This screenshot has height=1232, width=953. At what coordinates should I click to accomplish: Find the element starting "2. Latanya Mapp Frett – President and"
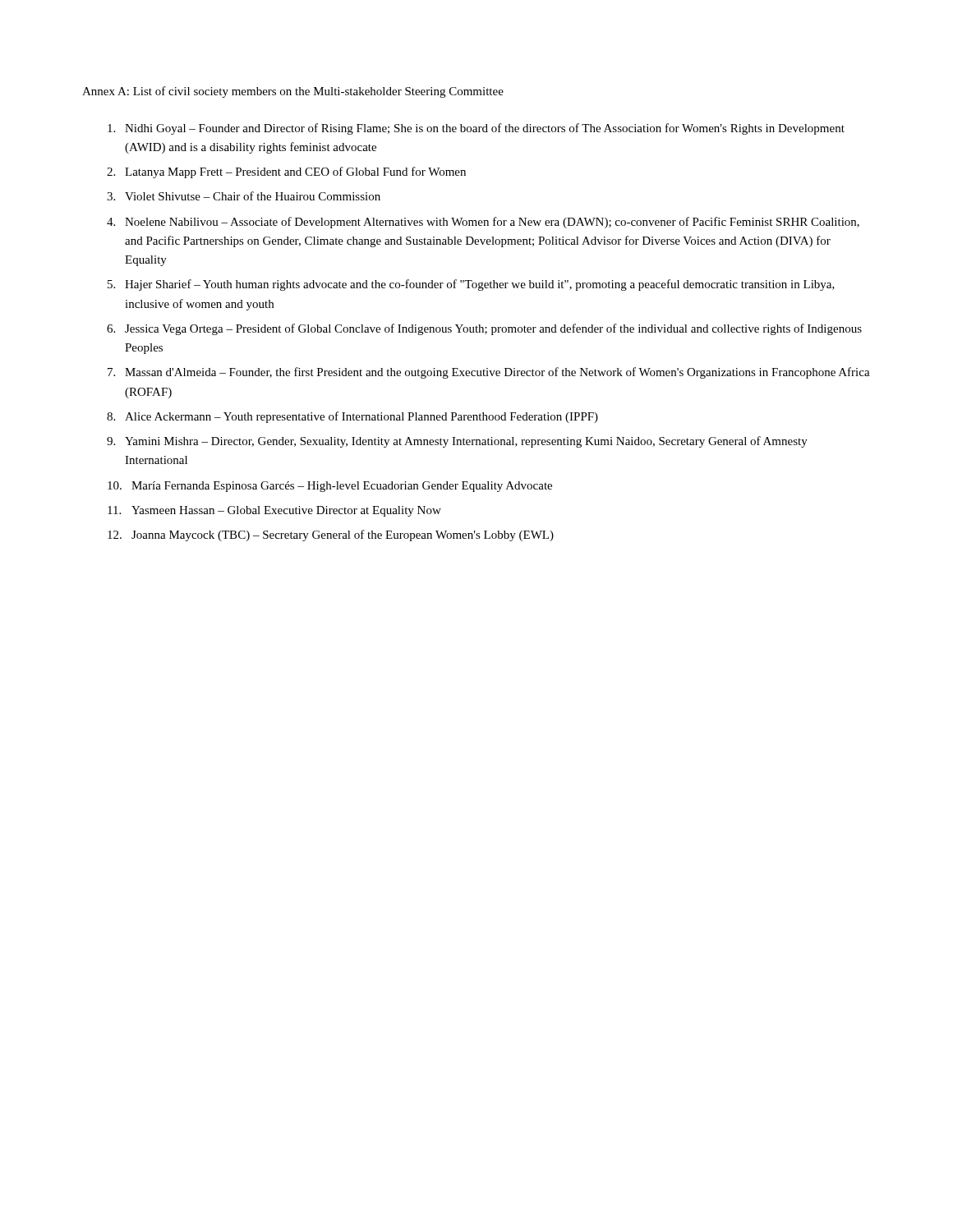(x=287, y=172)
